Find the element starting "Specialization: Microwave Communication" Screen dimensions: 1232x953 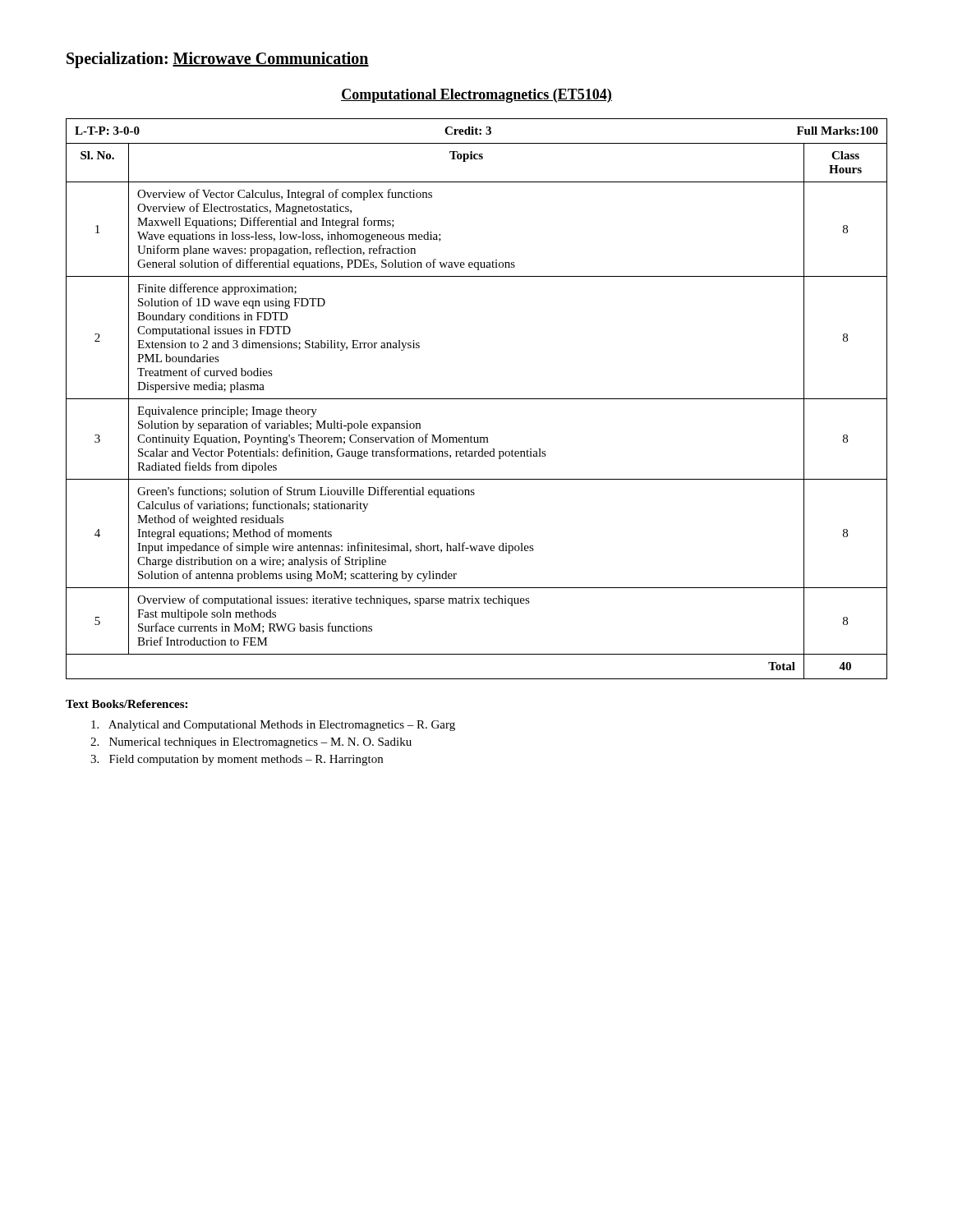tap(217, 58)
